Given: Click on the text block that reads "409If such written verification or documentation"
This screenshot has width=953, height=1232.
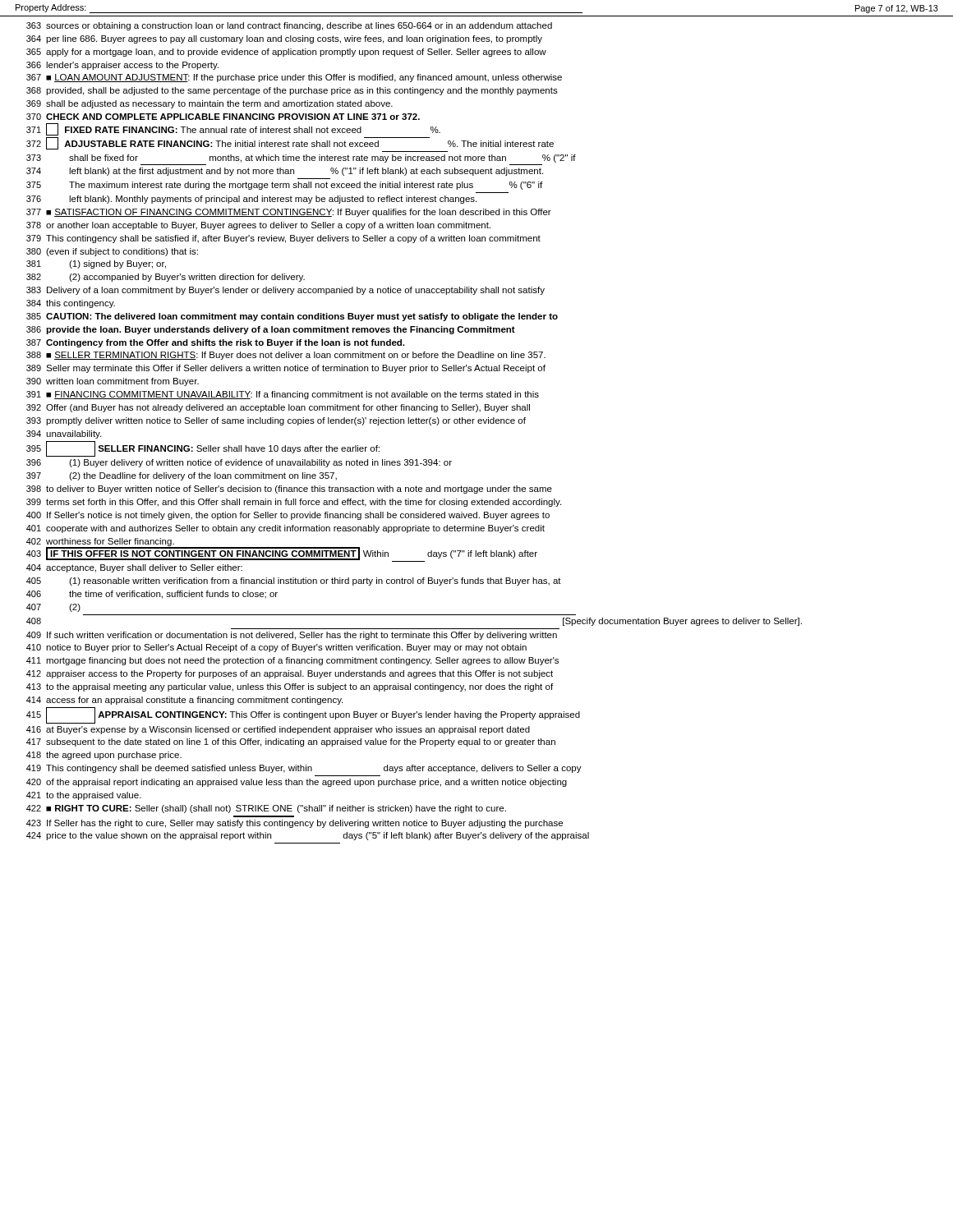Looking at the screenshot, I should 476,668.
